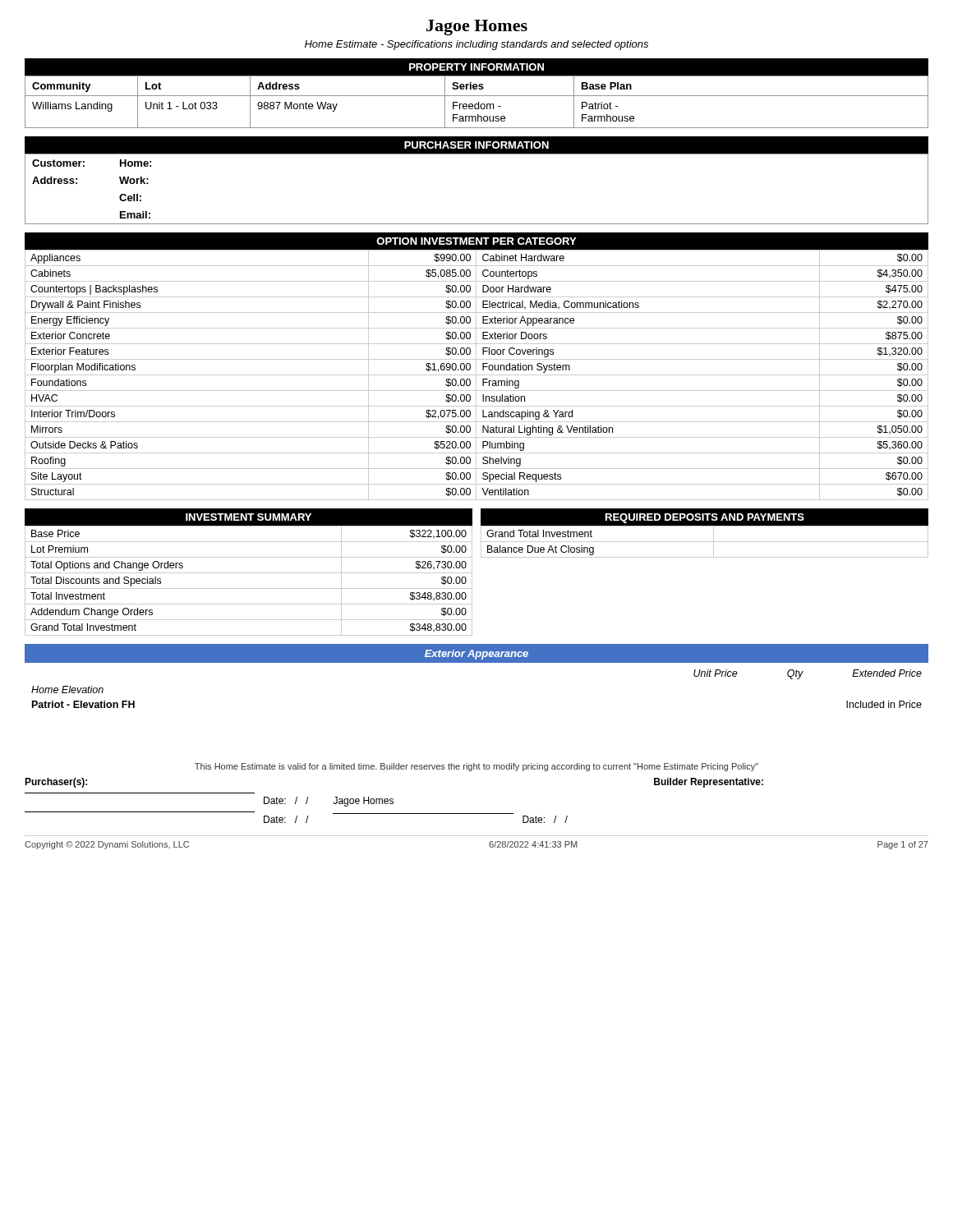Viewport: 953px width, 1232px height.
Task: Click the passage that begins "Home Estimate - Specifications"
Action: [476, 44]
